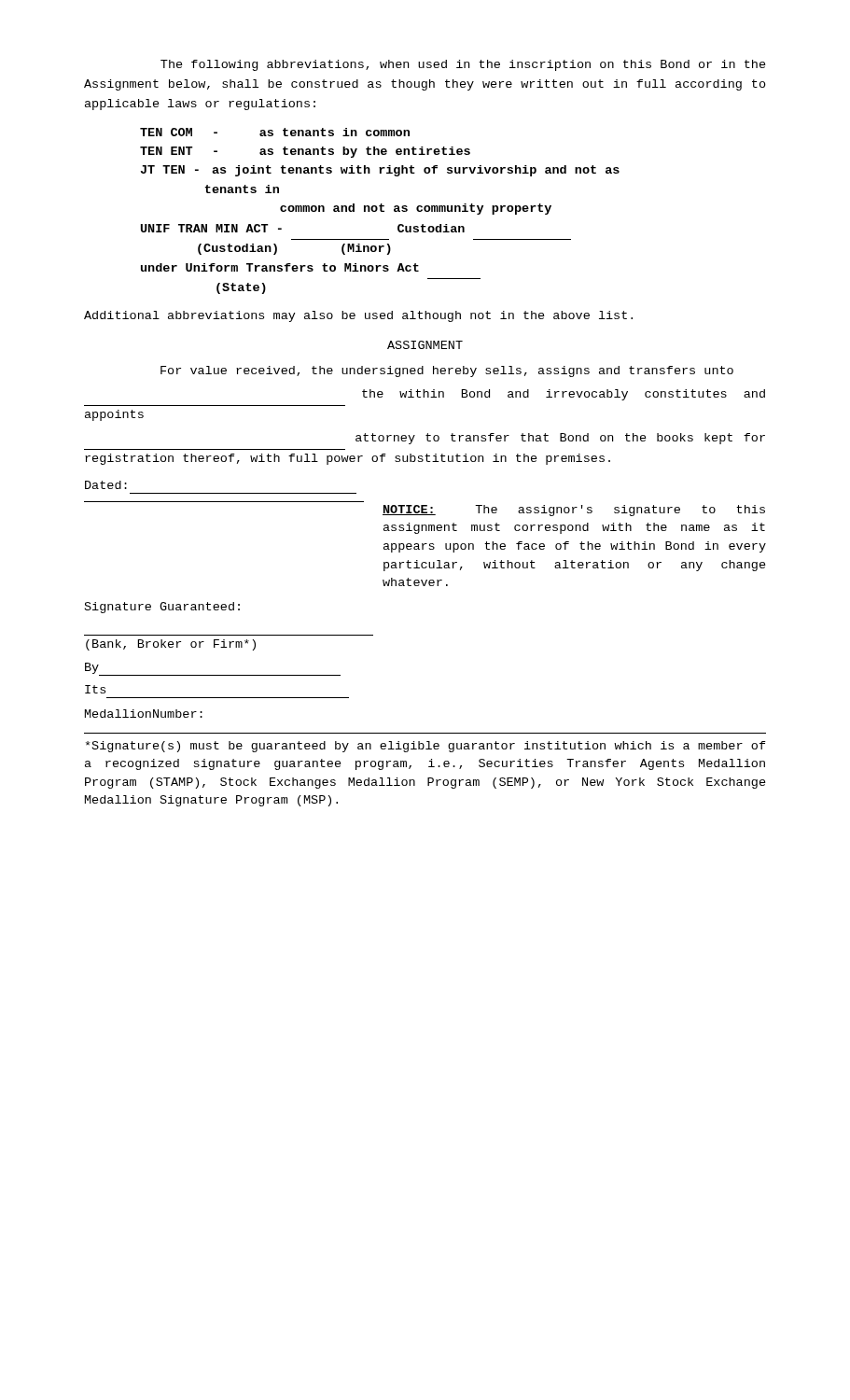Select the text starting "Additional abbreviations may also be used although not"
The image size is (850, 1400).
[x=360, y=316]
